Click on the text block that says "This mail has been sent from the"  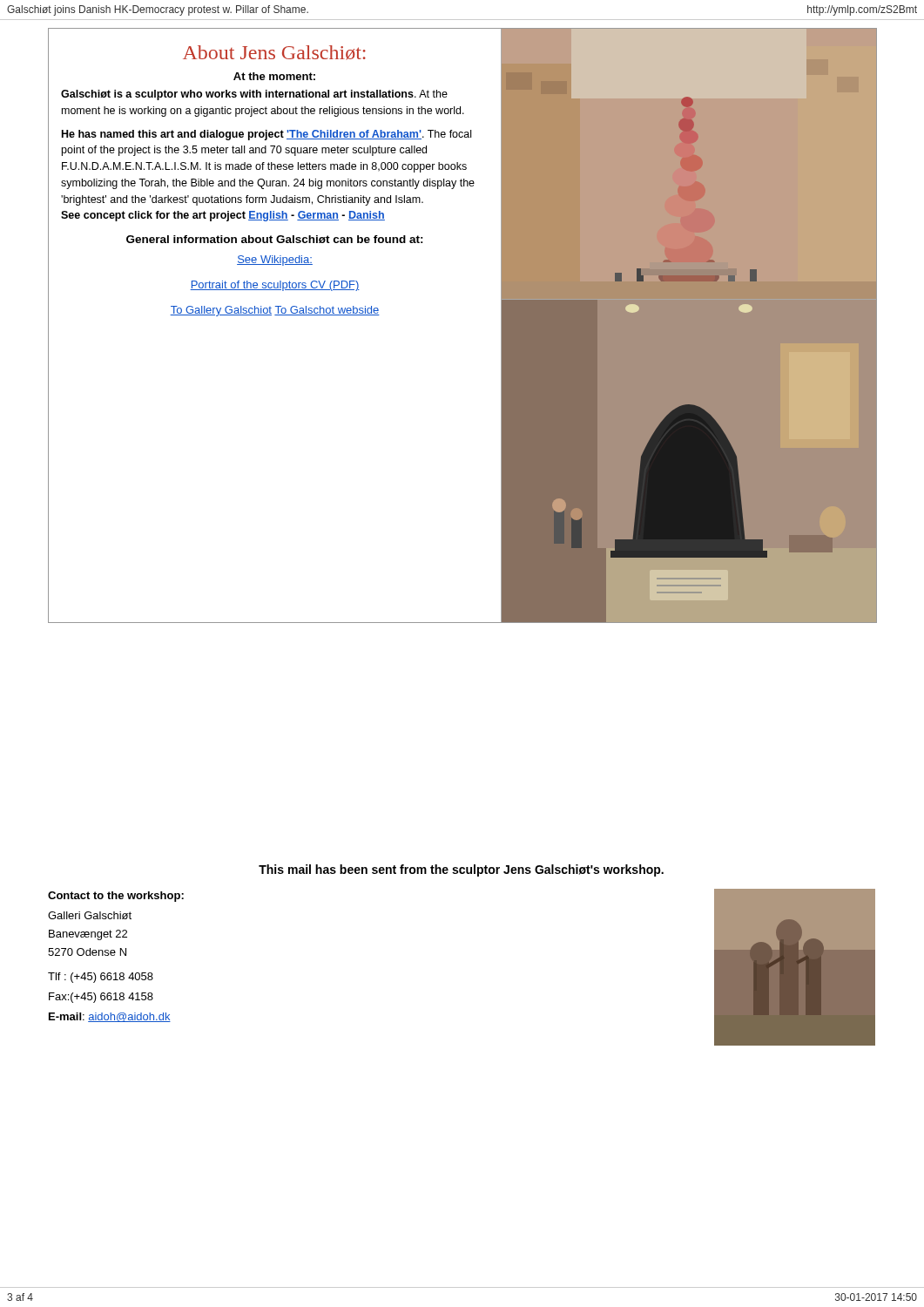462,870
